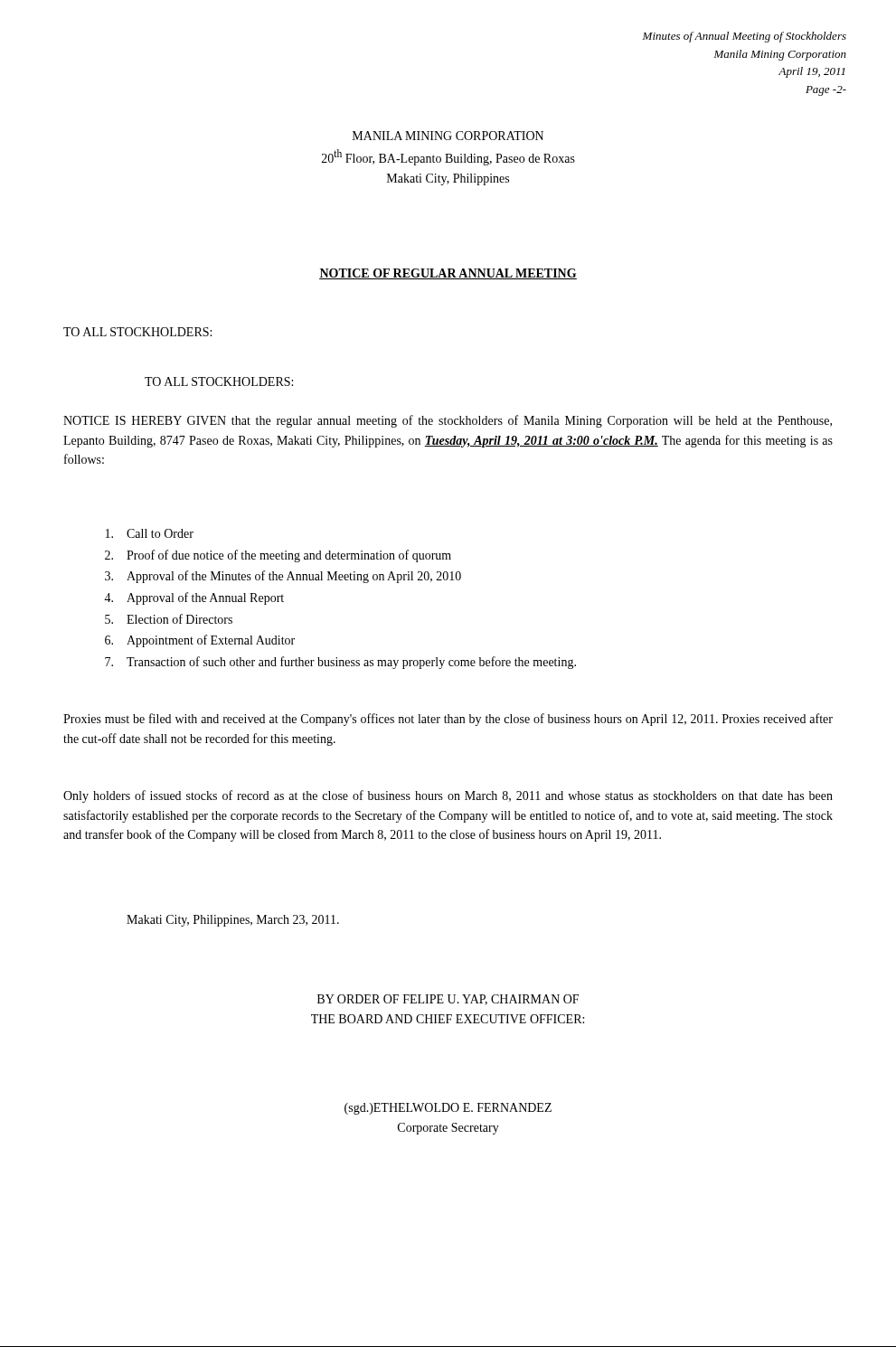Viewport: 896px width, 1356px height.
Task: Locate the text block starting "6. Appointment of"
Action: pyautogui.click(x=200, y=641)
